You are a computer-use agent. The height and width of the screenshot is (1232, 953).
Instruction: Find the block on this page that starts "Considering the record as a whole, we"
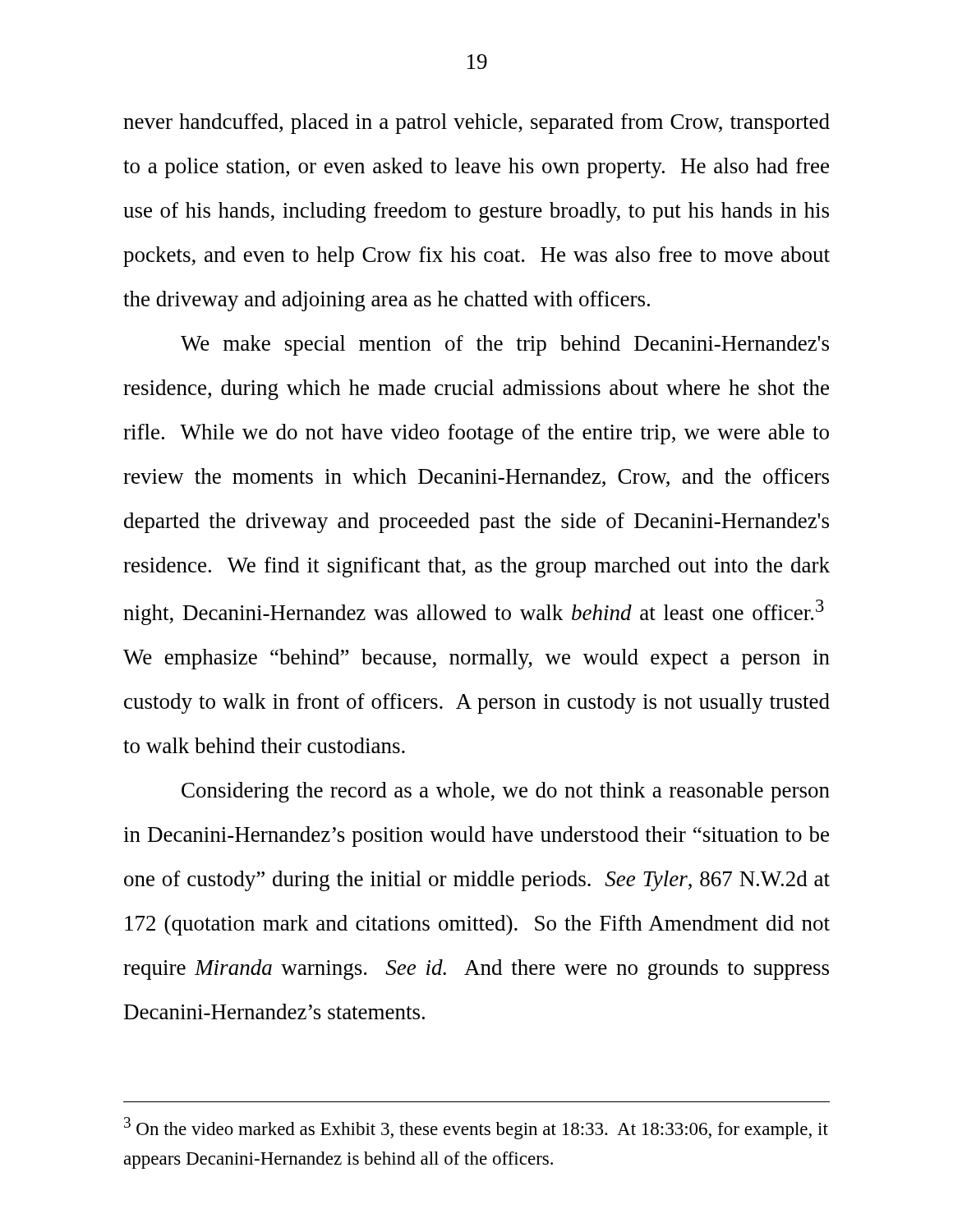[x=506, y=792]
